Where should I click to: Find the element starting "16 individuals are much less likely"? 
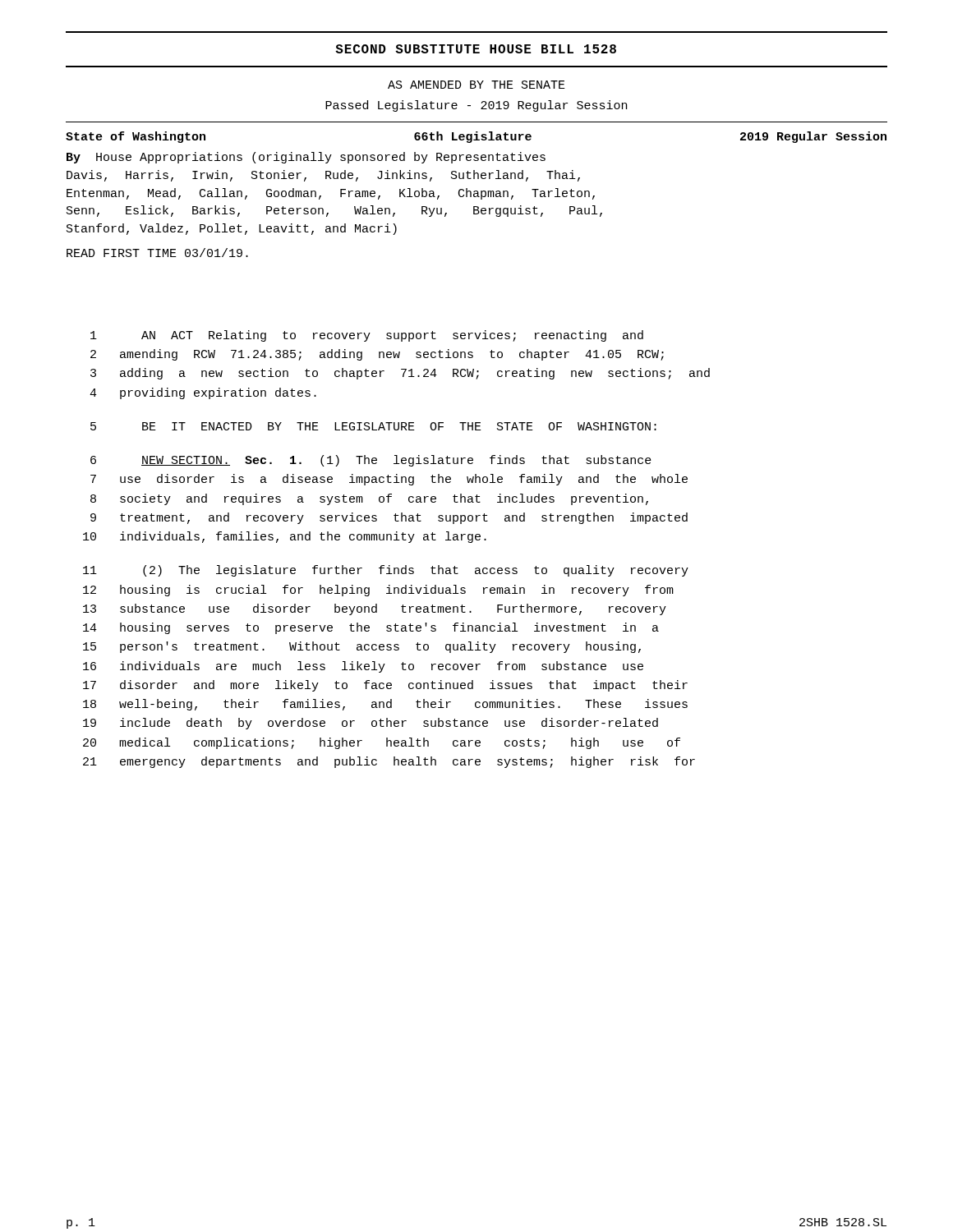coord(476,667)
